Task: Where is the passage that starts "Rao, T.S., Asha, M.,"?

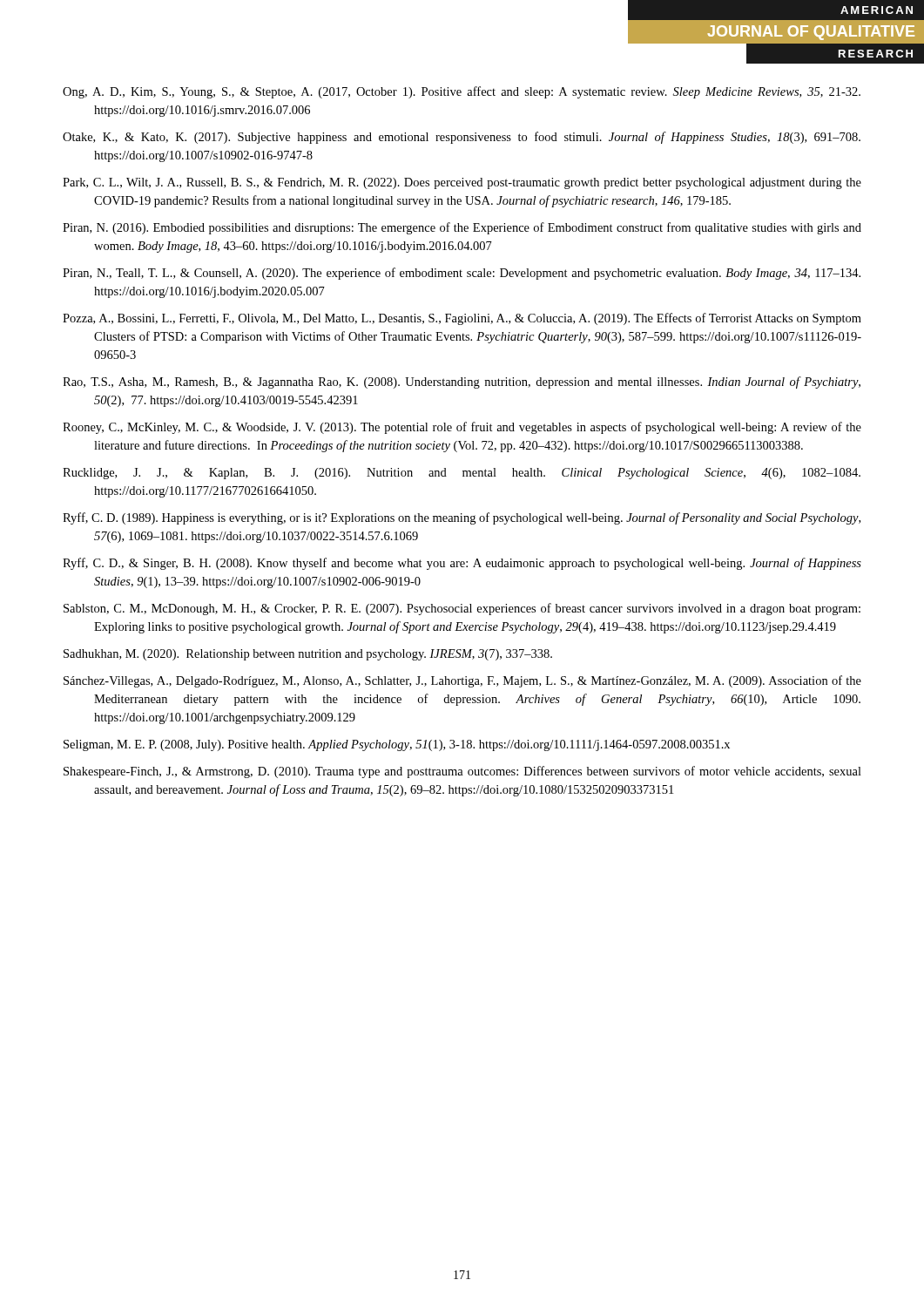Action: [462, 391]
